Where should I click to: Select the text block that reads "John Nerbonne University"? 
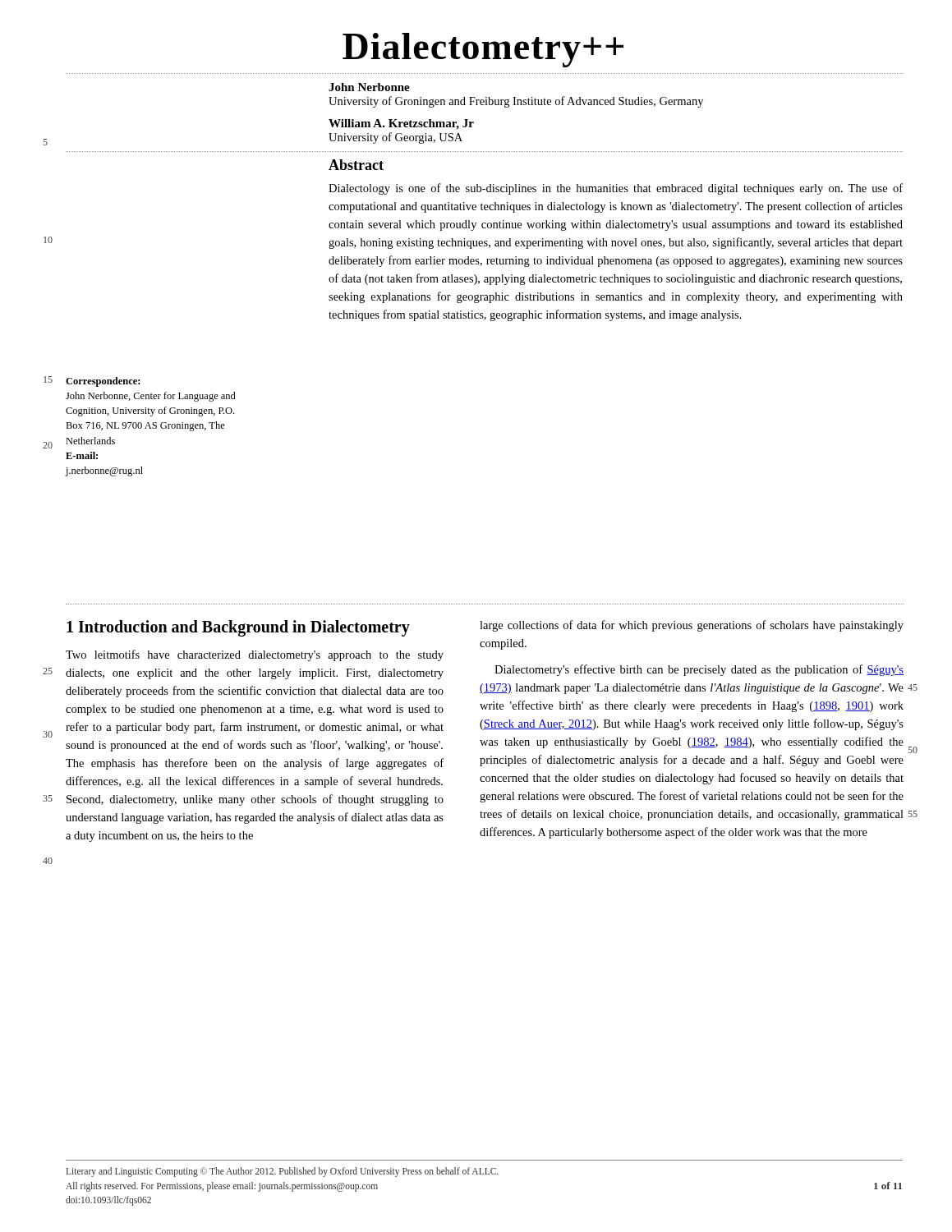click(x=640, y=94)
